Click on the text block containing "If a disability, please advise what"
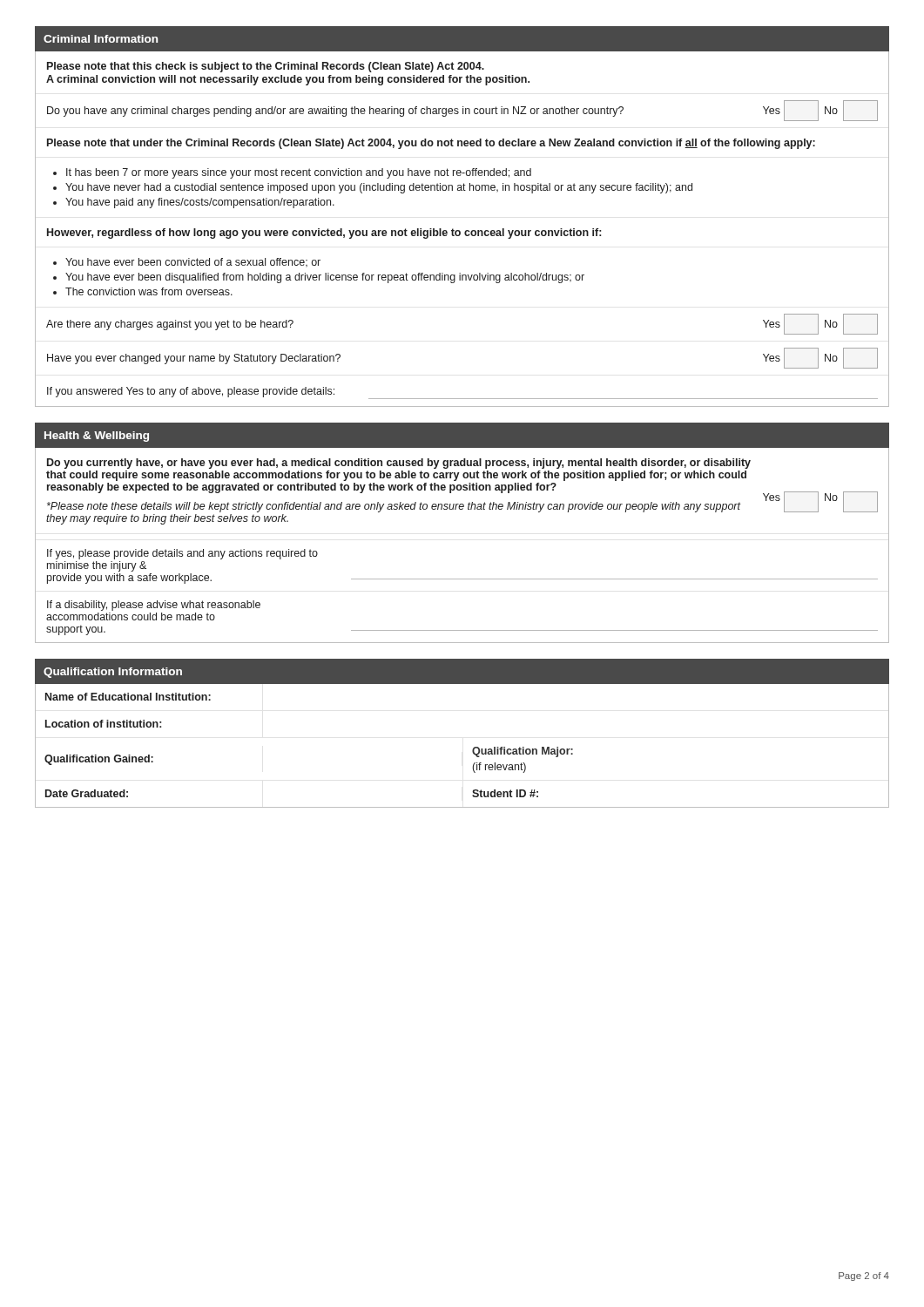 pos(154,606)
